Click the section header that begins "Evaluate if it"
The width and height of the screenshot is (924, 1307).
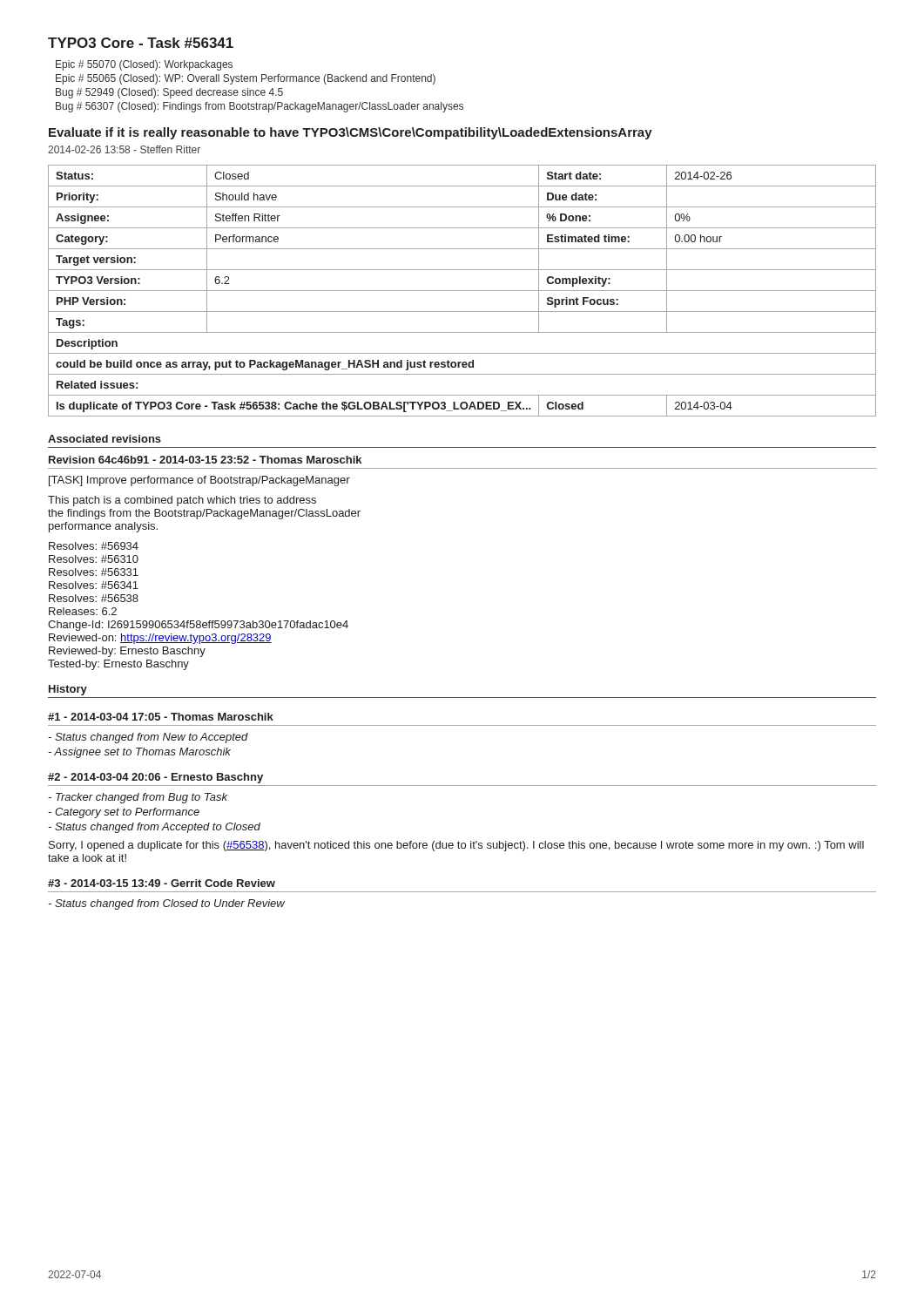point(350,132)
